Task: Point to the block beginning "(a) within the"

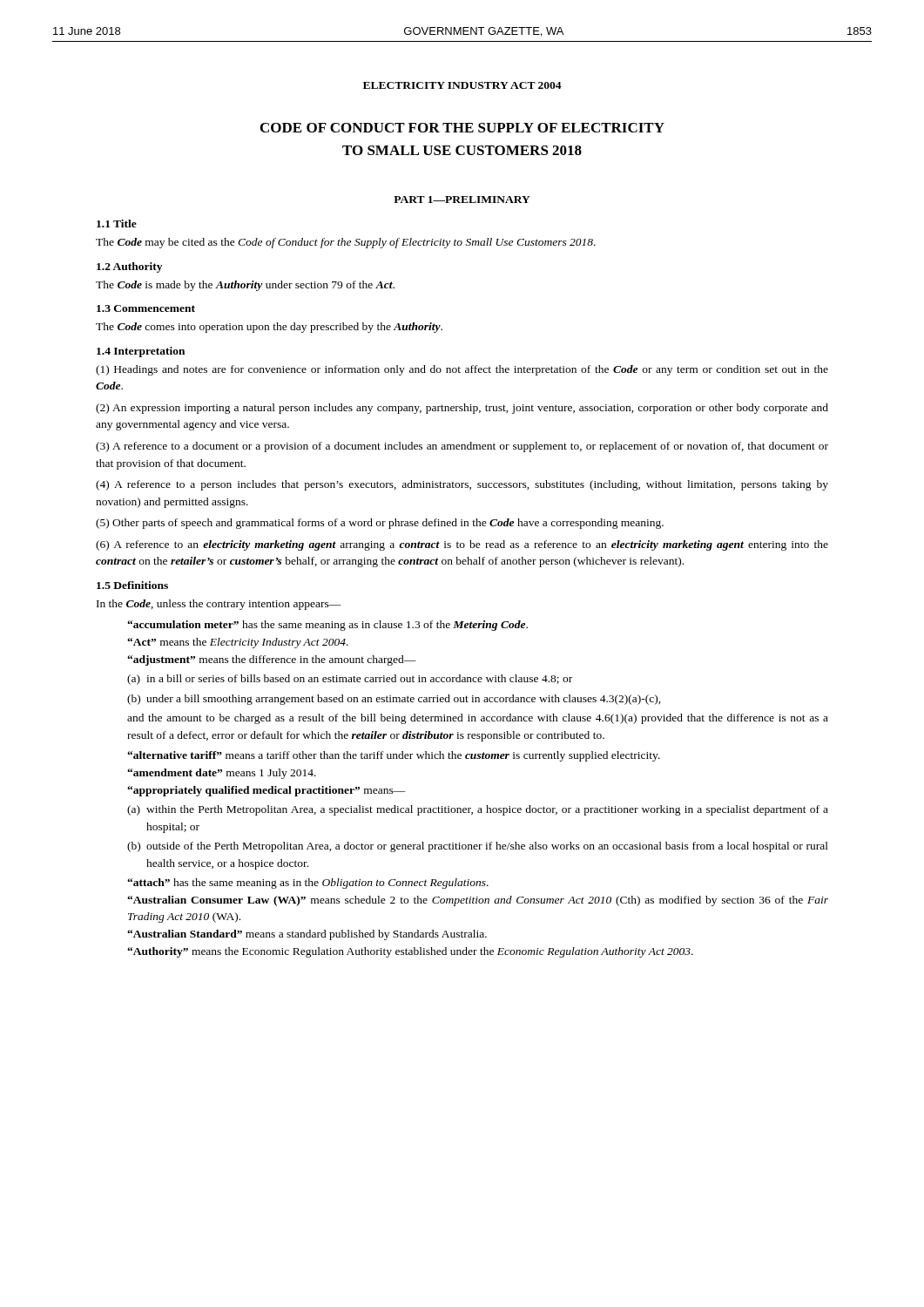Action: [478, 818]
